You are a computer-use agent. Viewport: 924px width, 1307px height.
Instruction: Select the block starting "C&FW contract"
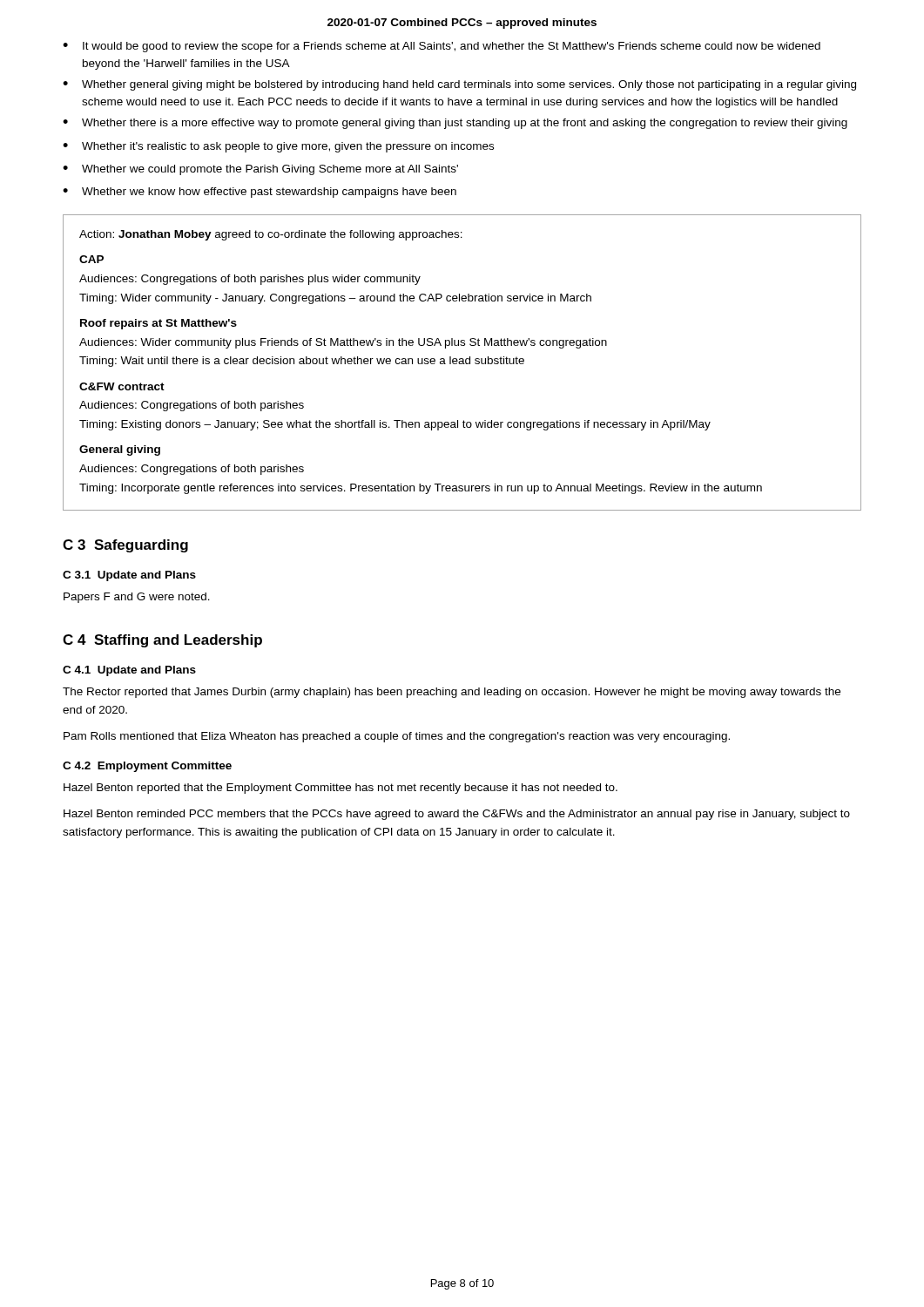pos(122,386)
